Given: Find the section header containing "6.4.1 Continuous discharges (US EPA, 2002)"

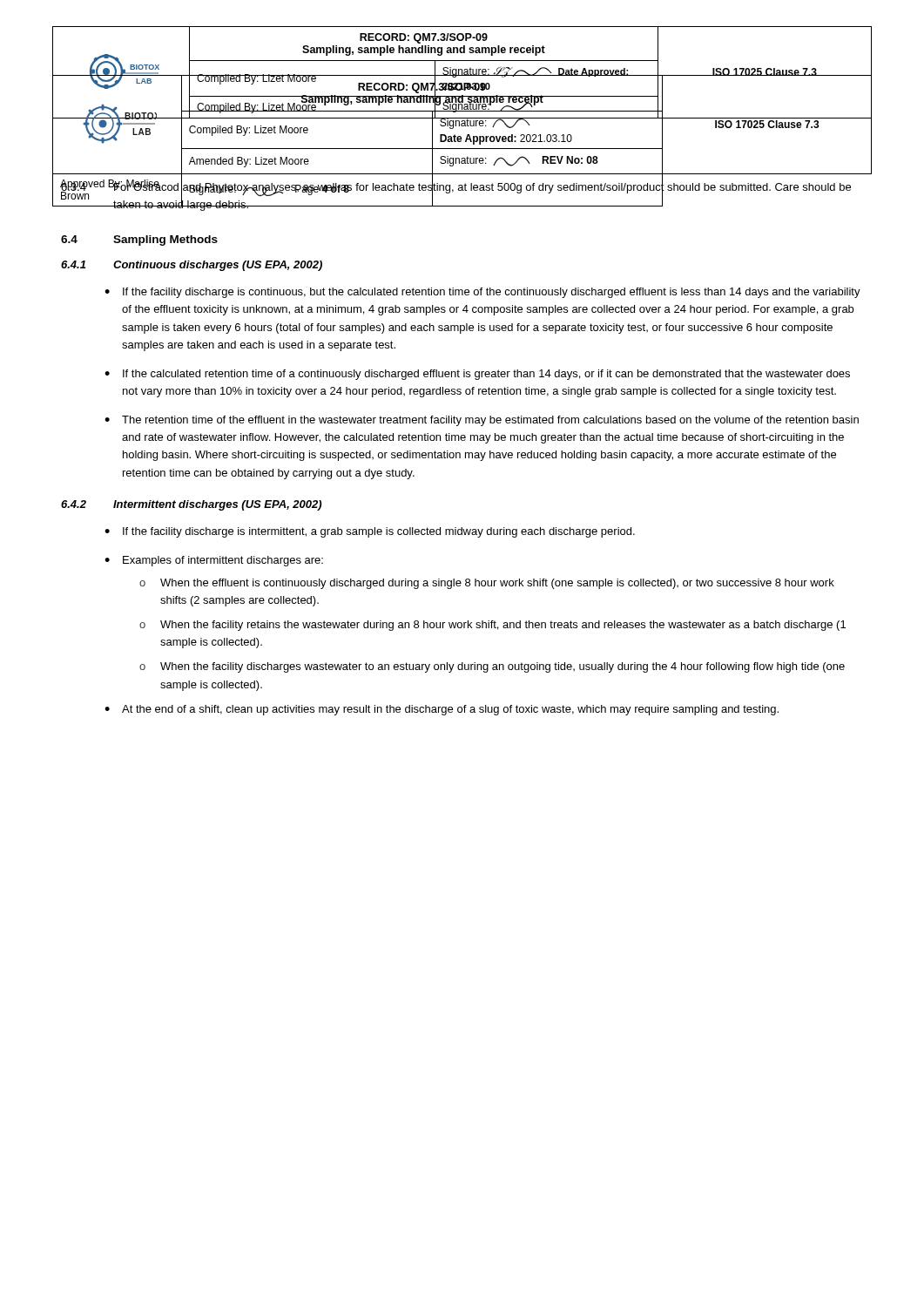Looking at the screenshot, I should click(192, 265).
